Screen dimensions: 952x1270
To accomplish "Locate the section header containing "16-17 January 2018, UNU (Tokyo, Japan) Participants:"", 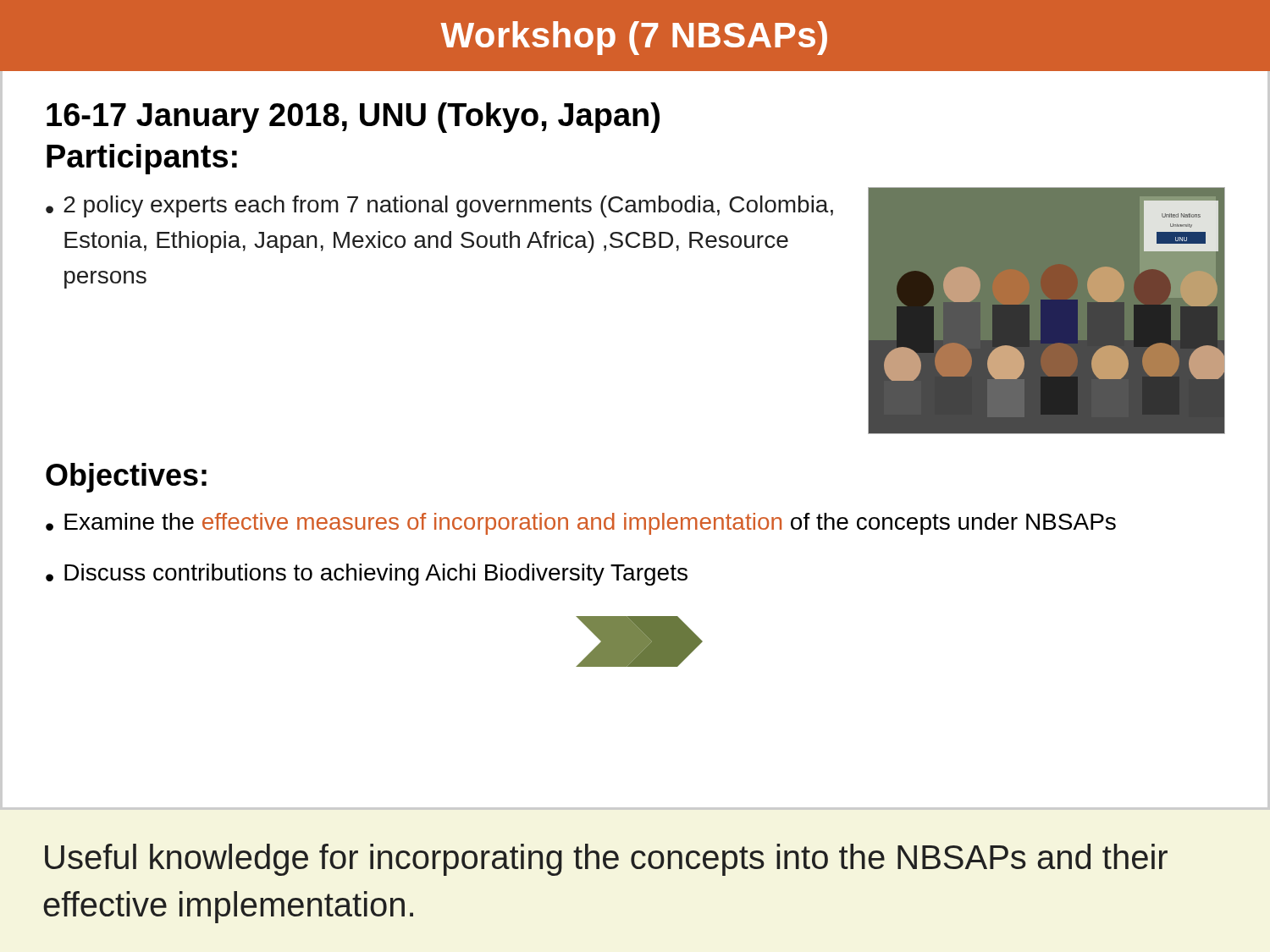I will [x=353, y=136].
